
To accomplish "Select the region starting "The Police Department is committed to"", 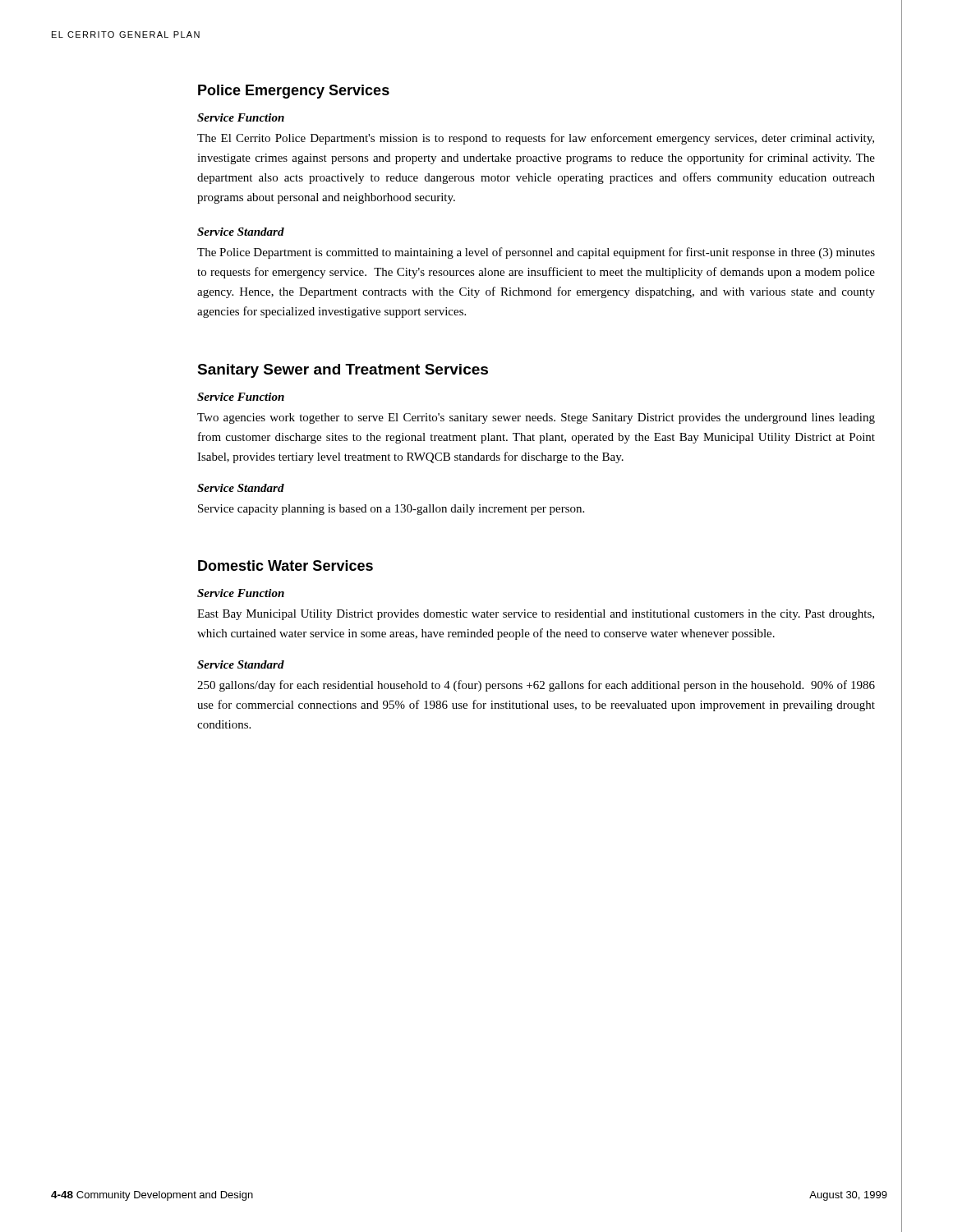I will pos(536,282).
